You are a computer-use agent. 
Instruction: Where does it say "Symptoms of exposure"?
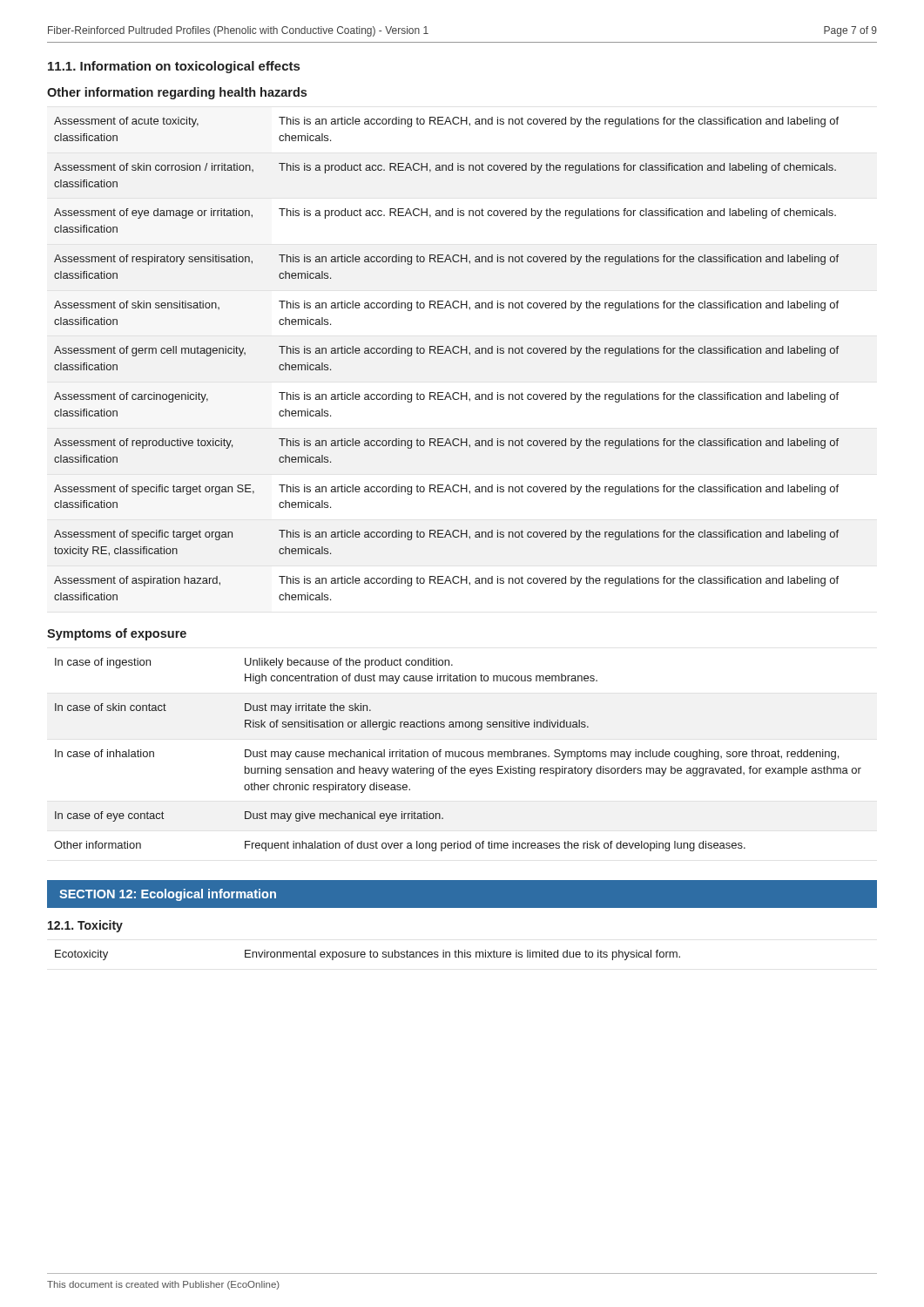(117, 633)
